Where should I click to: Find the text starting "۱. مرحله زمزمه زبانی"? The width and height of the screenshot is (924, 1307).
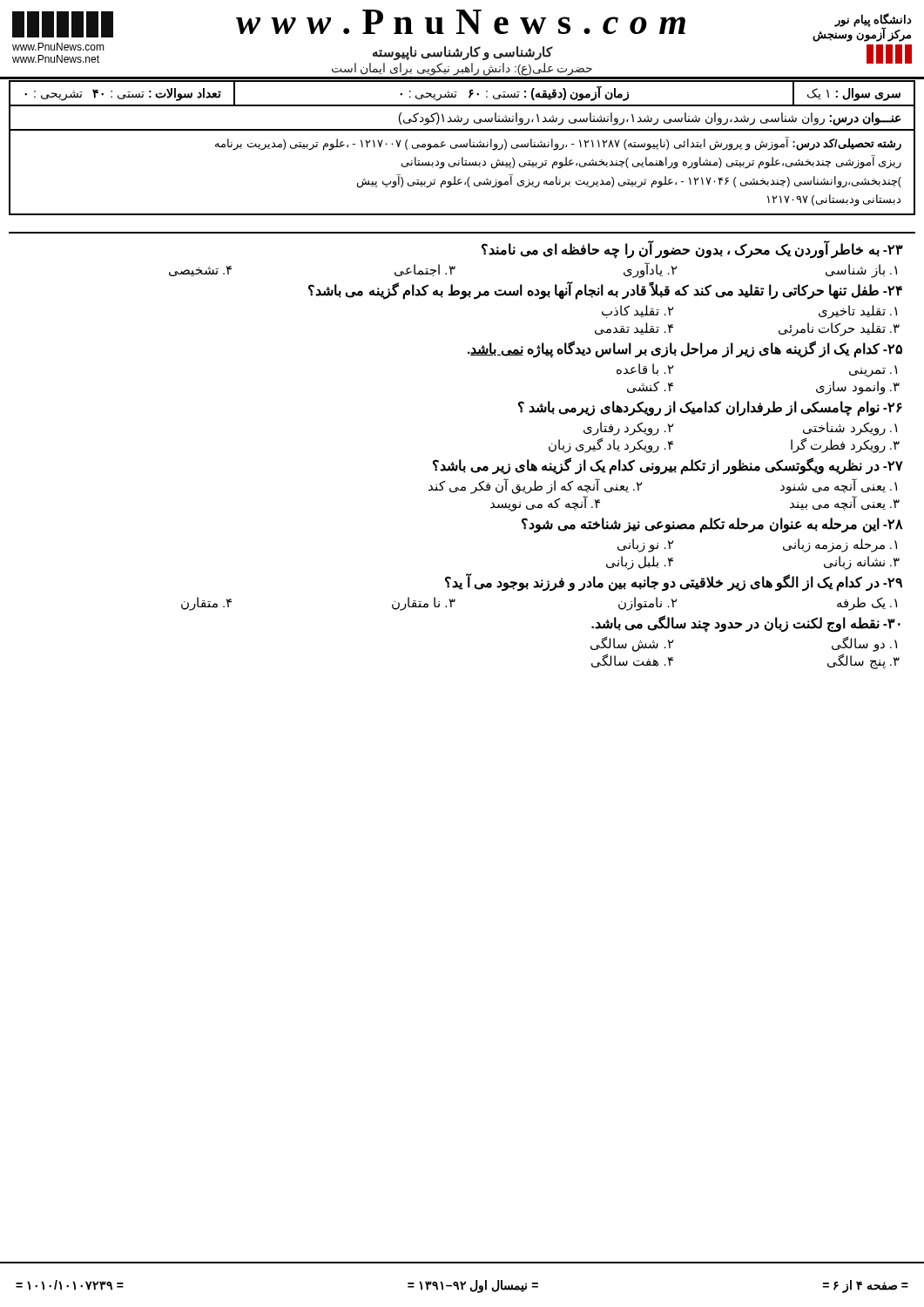point(841,544)
